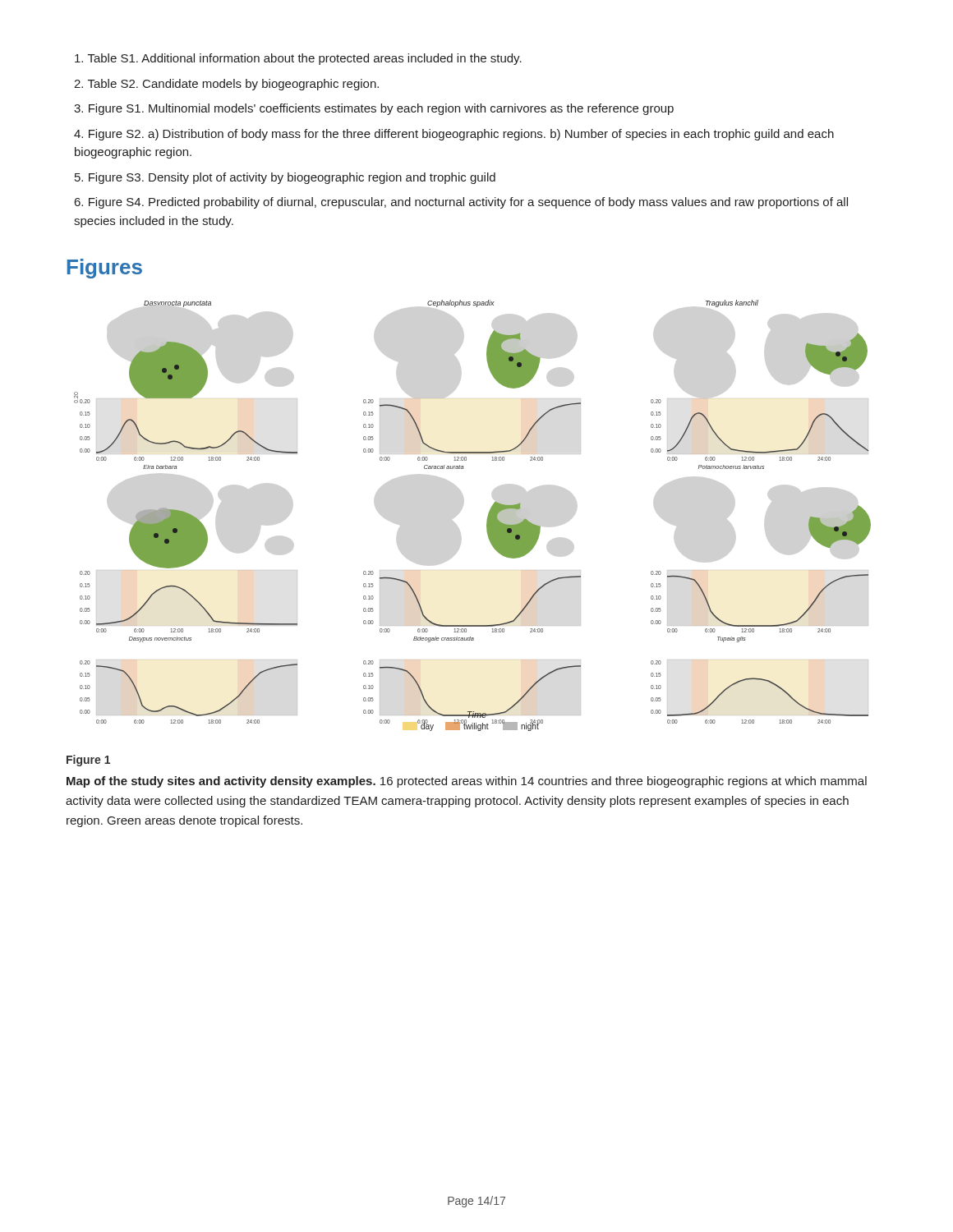
Task: Select the list item that says "4. Figure S2. a)"
Action: (x=454, y=142)
